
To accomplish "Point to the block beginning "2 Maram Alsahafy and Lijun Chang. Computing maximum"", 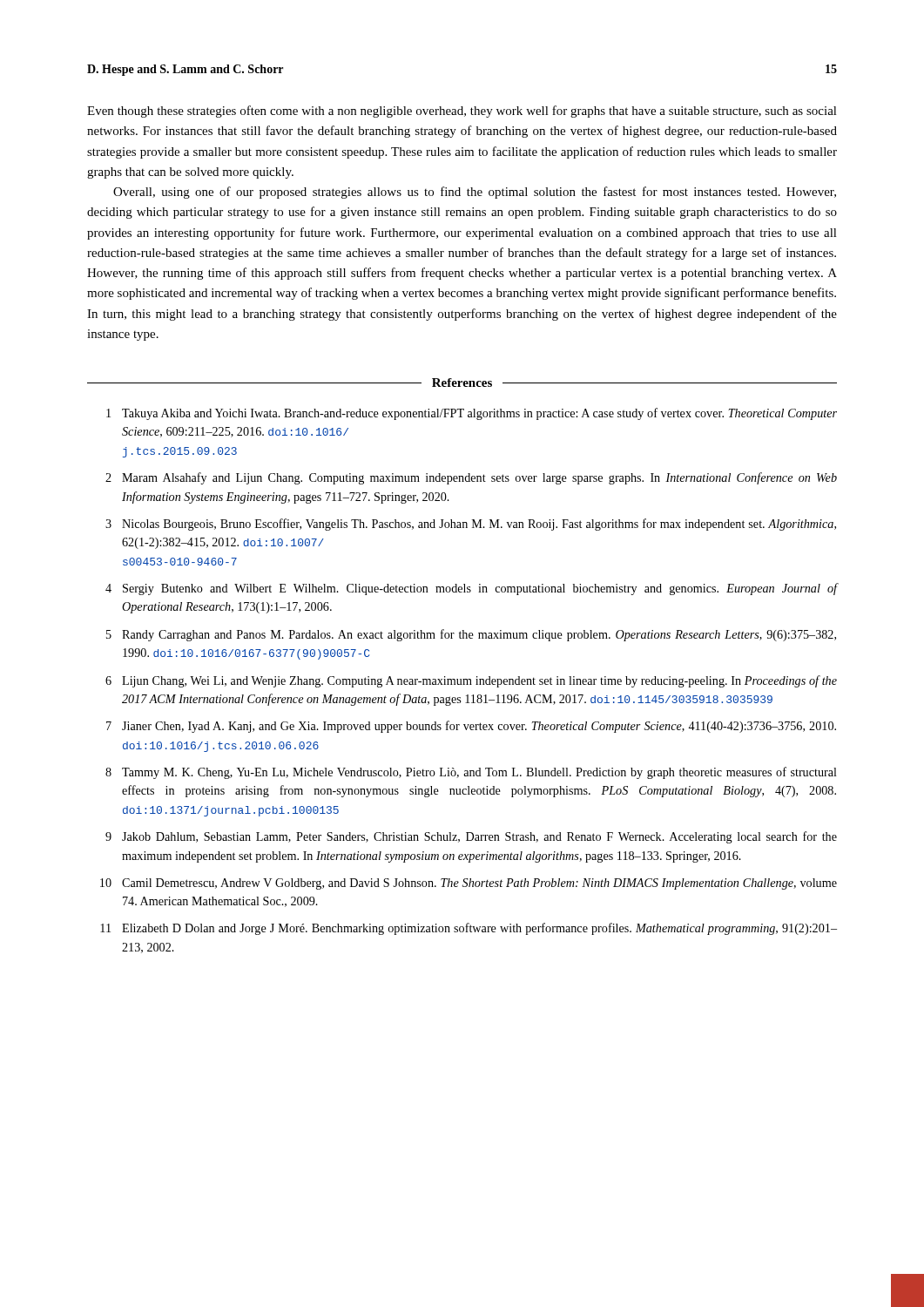I will click(x=462, y=488).
